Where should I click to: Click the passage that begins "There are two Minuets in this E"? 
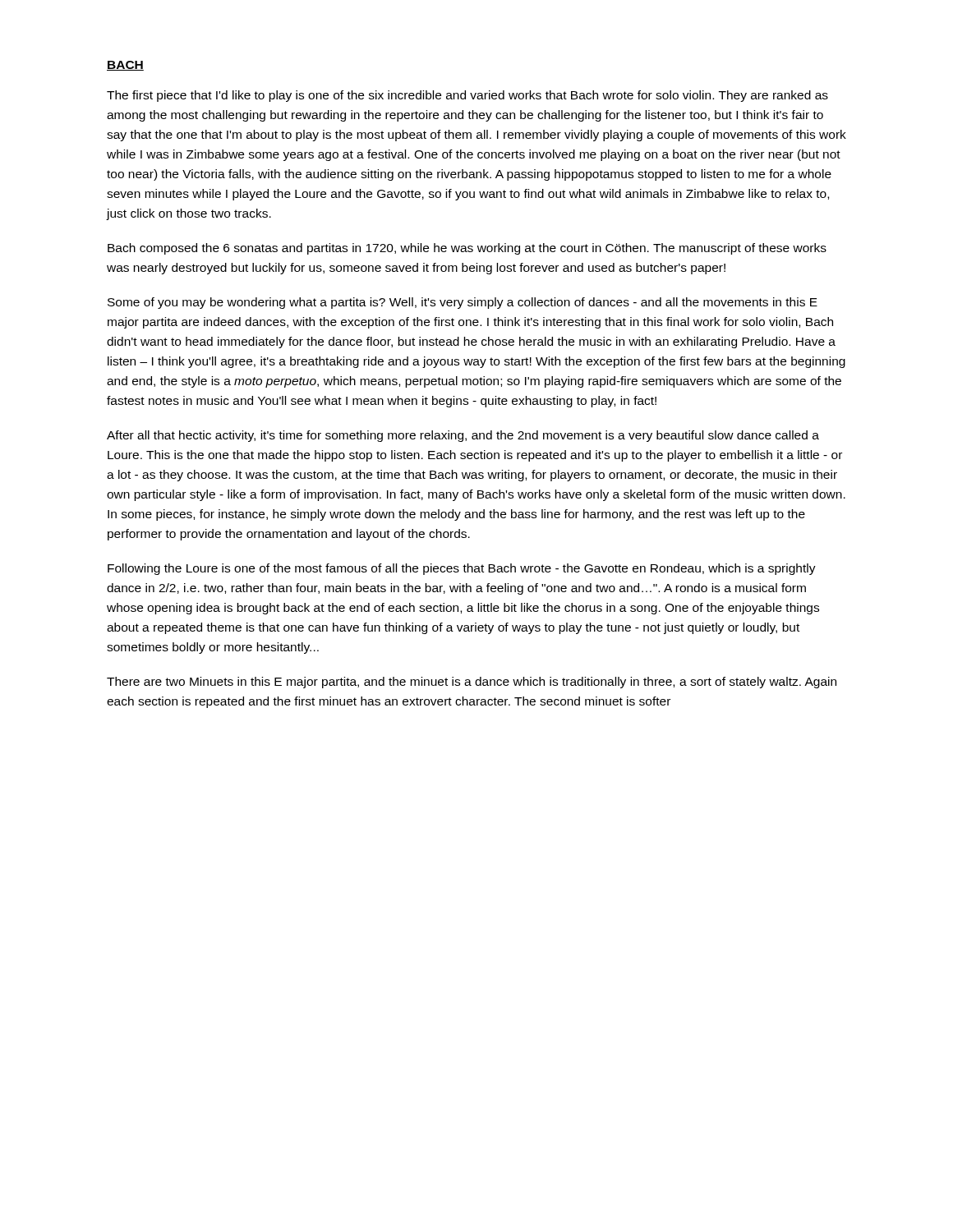[x=472, y=691]
